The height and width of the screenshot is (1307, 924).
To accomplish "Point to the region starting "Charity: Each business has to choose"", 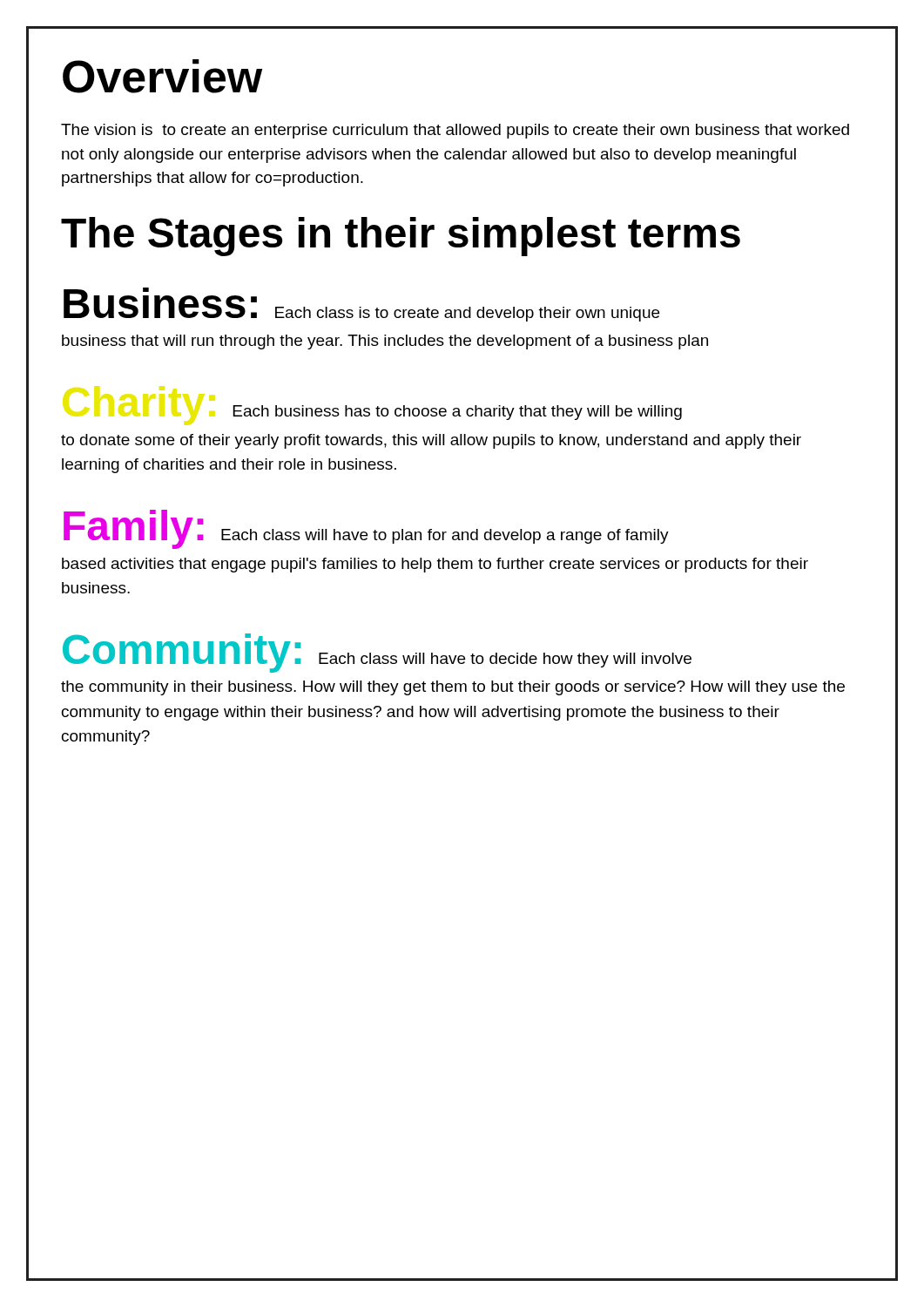I will pyautogui.click(x=372, y=402).
